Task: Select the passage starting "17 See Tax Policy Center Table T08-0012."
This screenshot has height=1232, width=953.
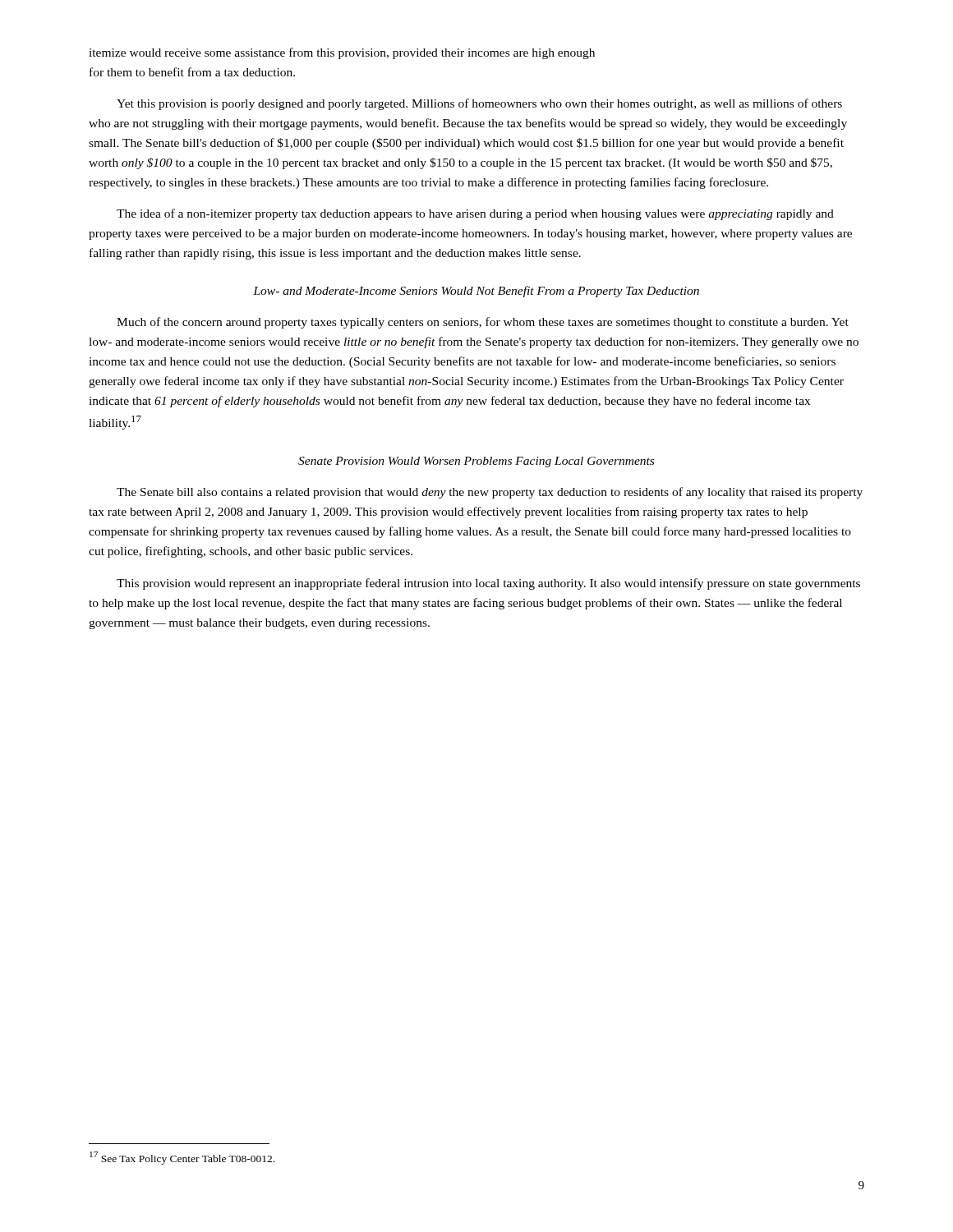Action: click(182, 1157)
